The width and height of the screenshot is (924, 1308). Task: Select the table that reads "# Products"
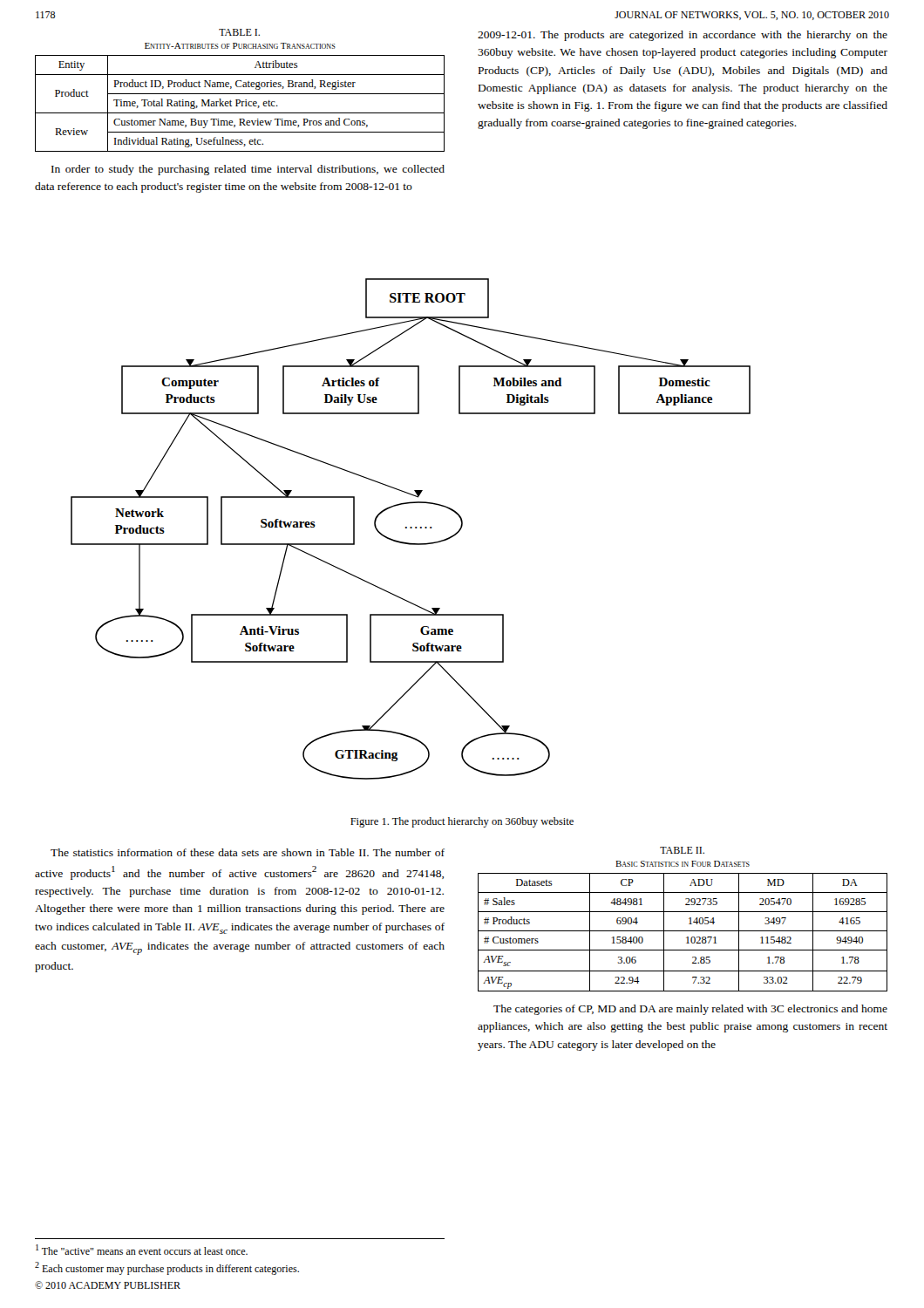(683, 932)
